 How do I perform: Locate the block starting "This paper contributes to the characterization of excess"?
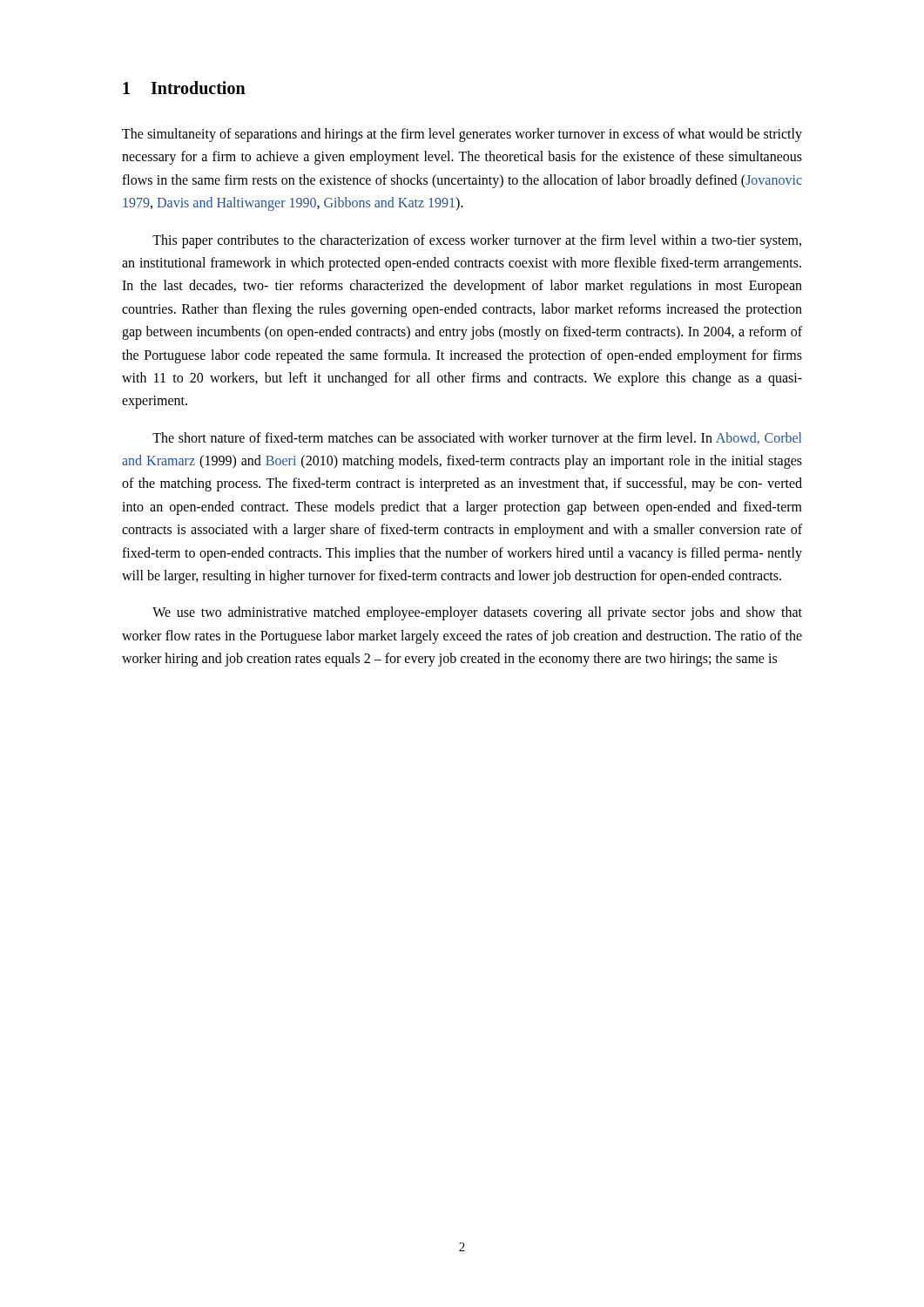pos(462,321)
